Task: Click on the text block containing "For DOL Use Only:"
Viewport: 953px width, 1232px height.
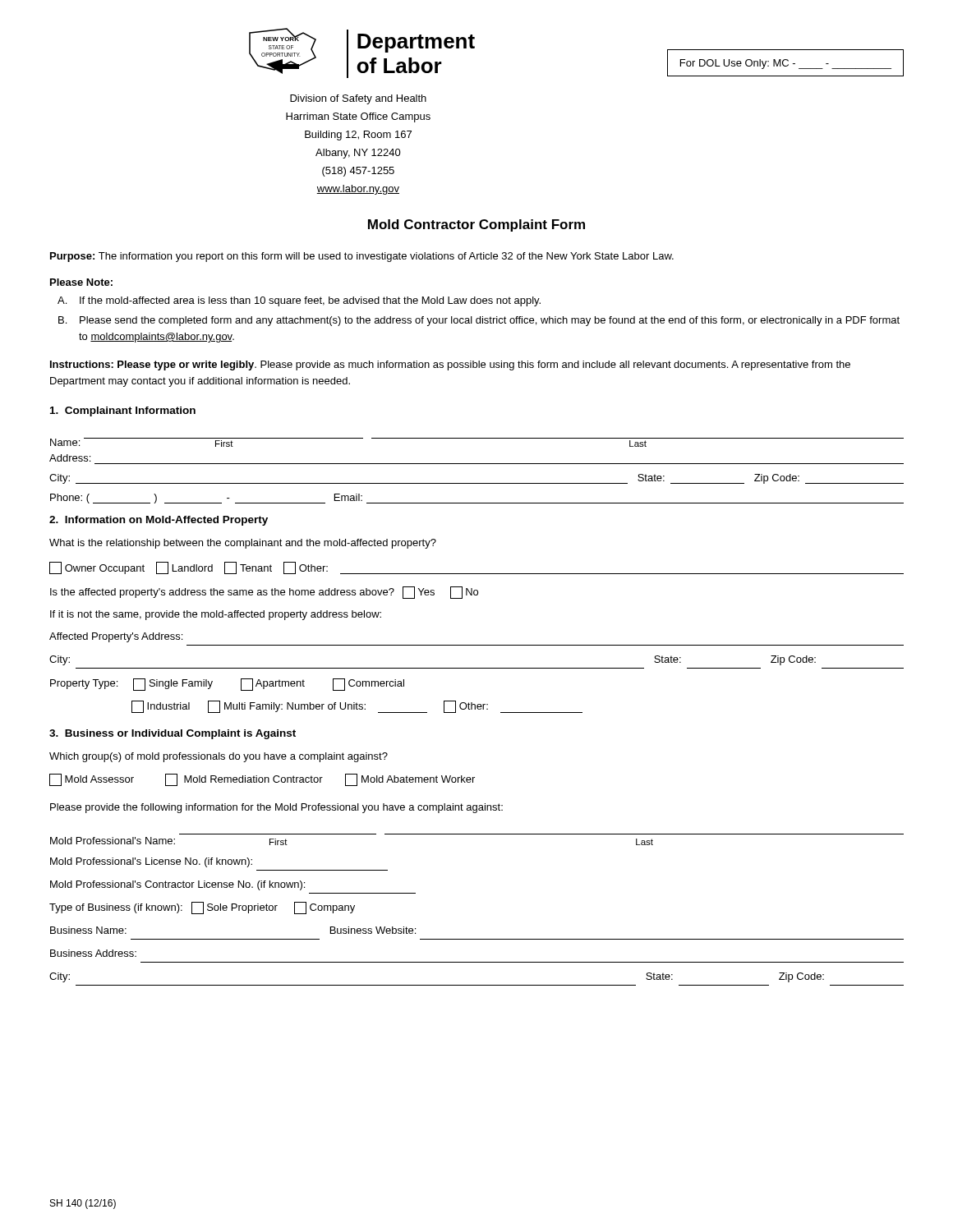Action: (x=785, y=63)
